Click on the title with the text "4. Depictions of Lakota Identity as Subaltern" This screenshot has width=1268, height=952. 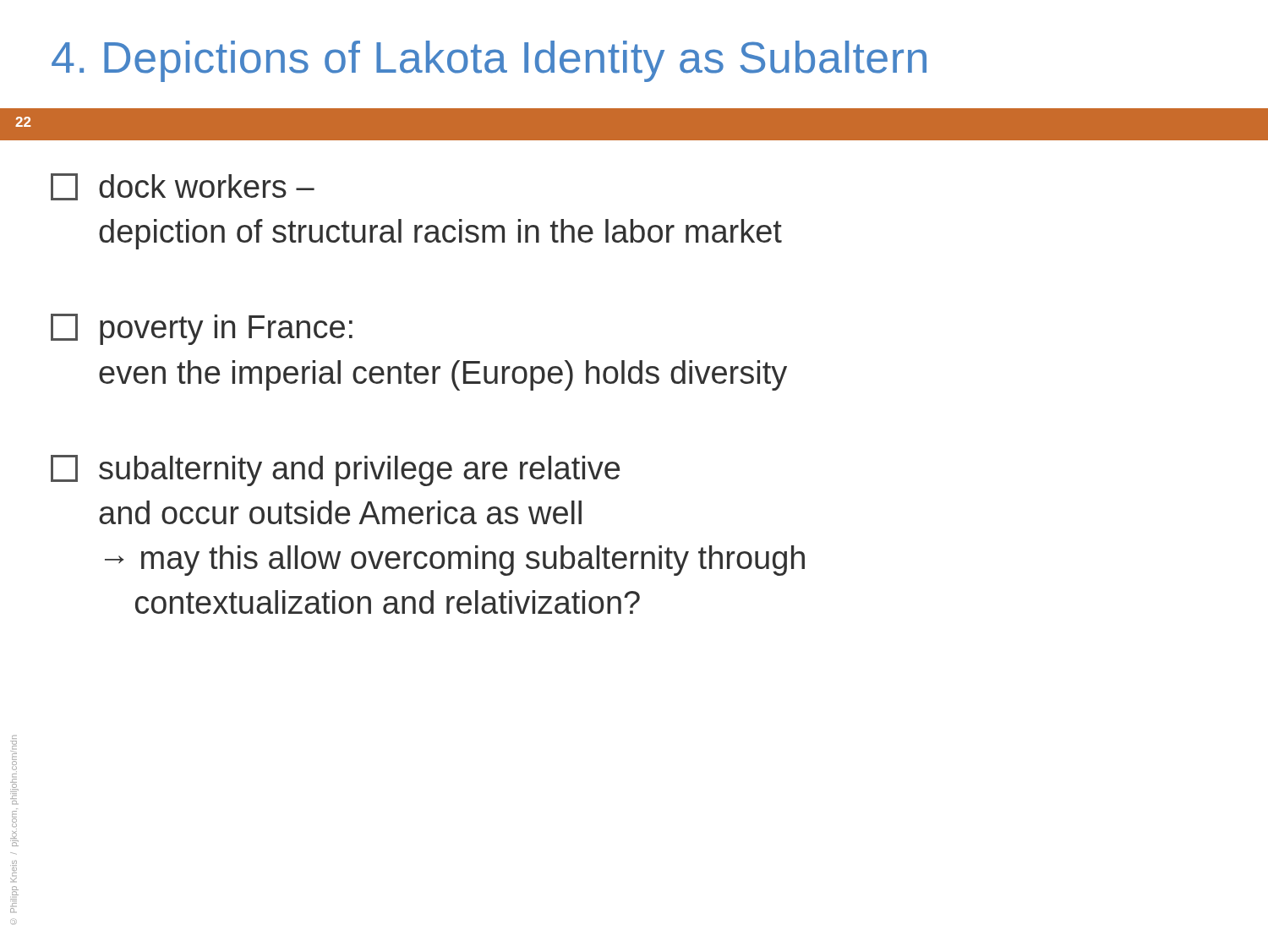coord(490,57)
